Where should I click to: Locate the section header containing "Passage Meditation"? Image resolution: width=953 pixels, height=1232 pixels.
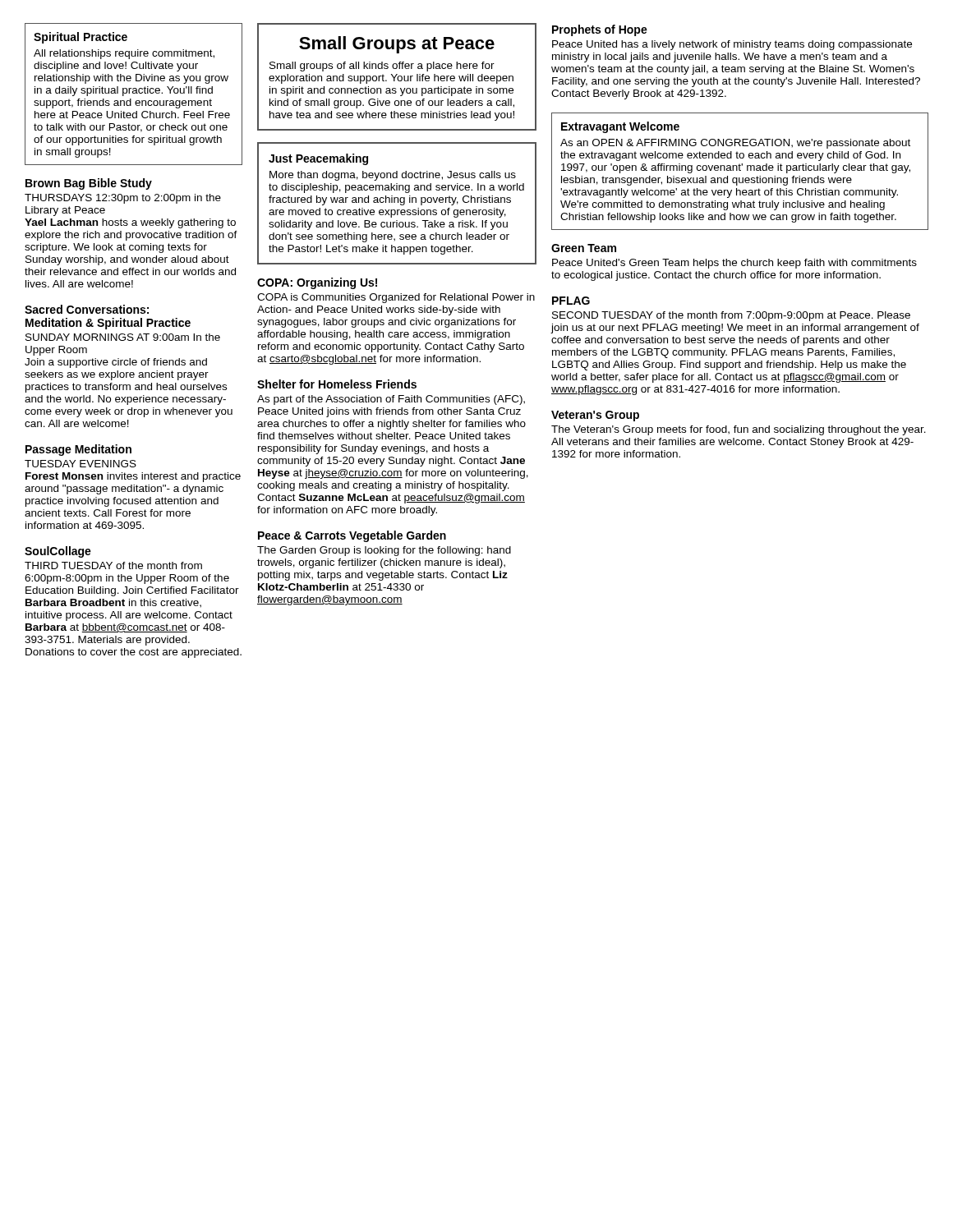point(134,449)
